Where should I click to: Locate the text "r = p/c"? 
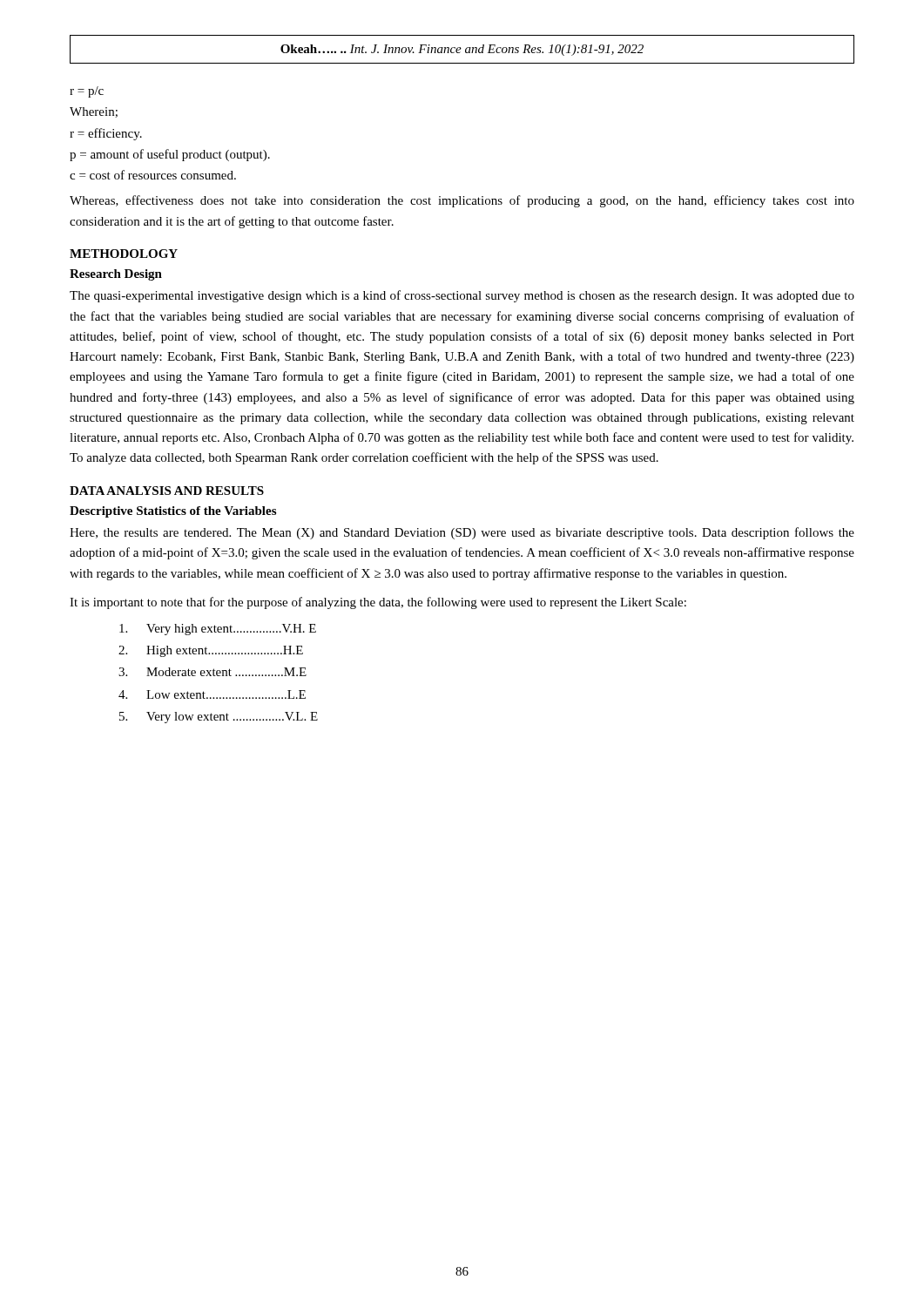tap(87, 91)
